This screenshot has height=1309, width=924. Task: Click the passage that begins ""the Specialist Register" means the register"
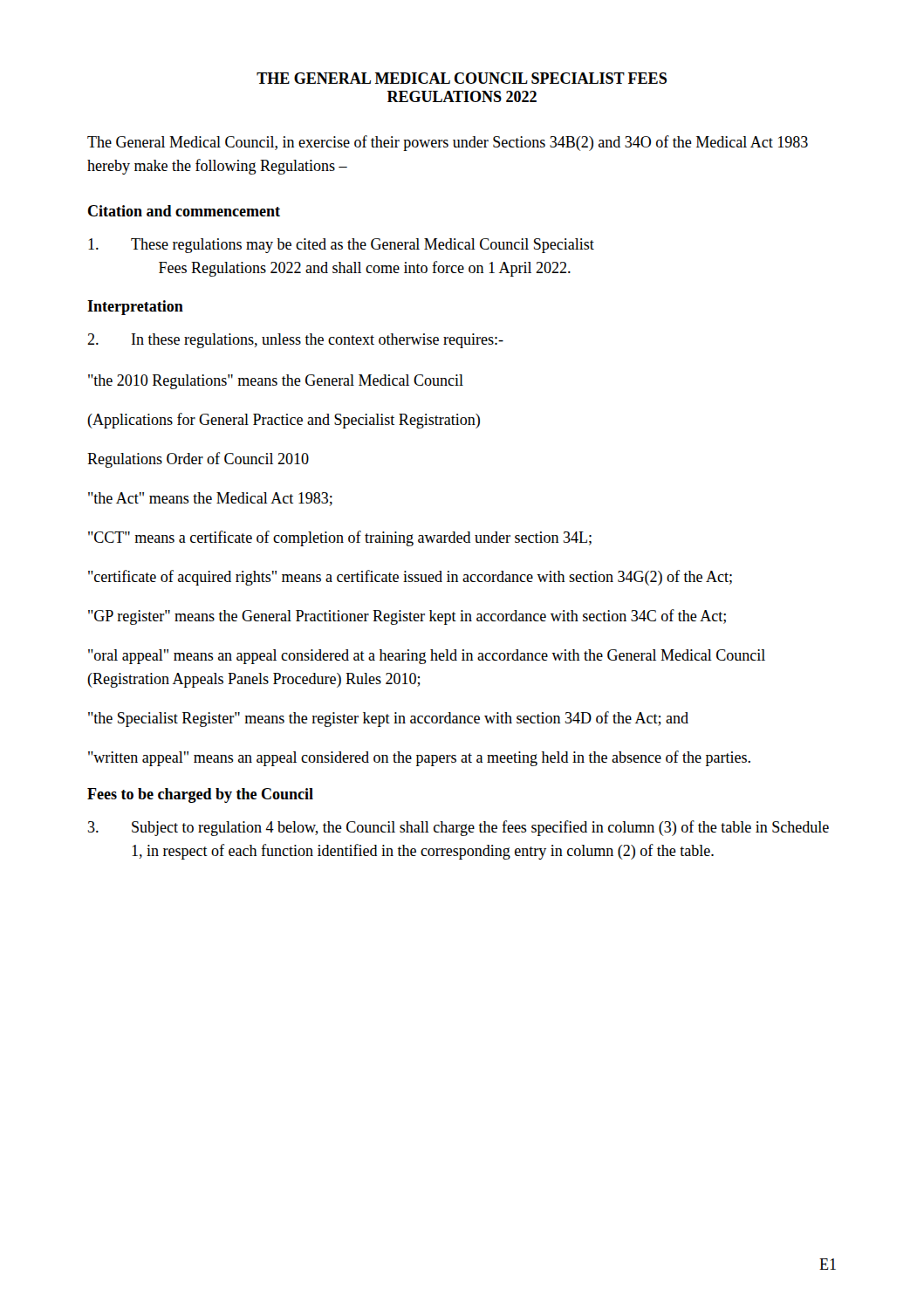(388, 718)
